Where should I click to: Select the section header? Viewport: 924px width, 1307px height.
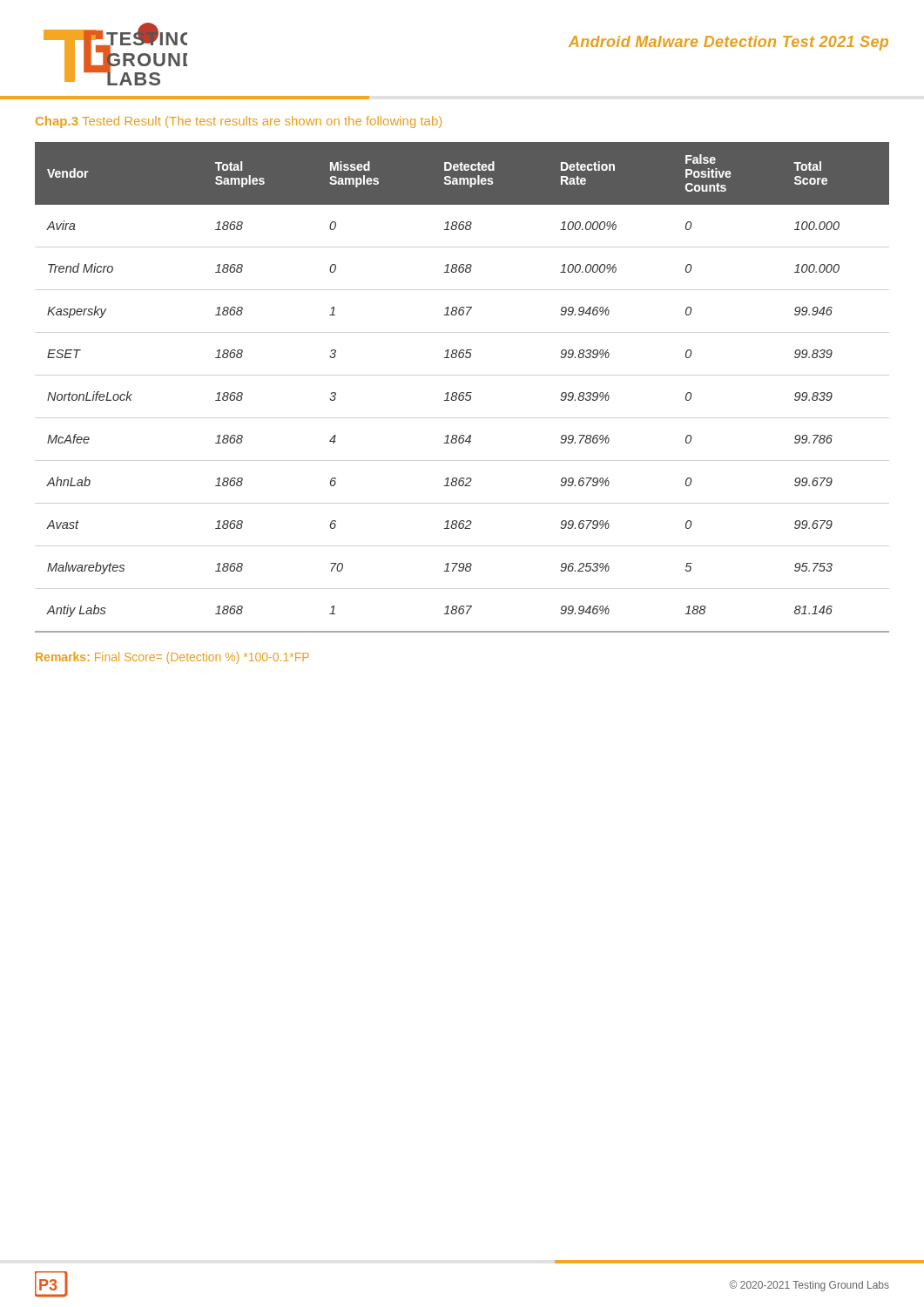(x=239, y=121)
